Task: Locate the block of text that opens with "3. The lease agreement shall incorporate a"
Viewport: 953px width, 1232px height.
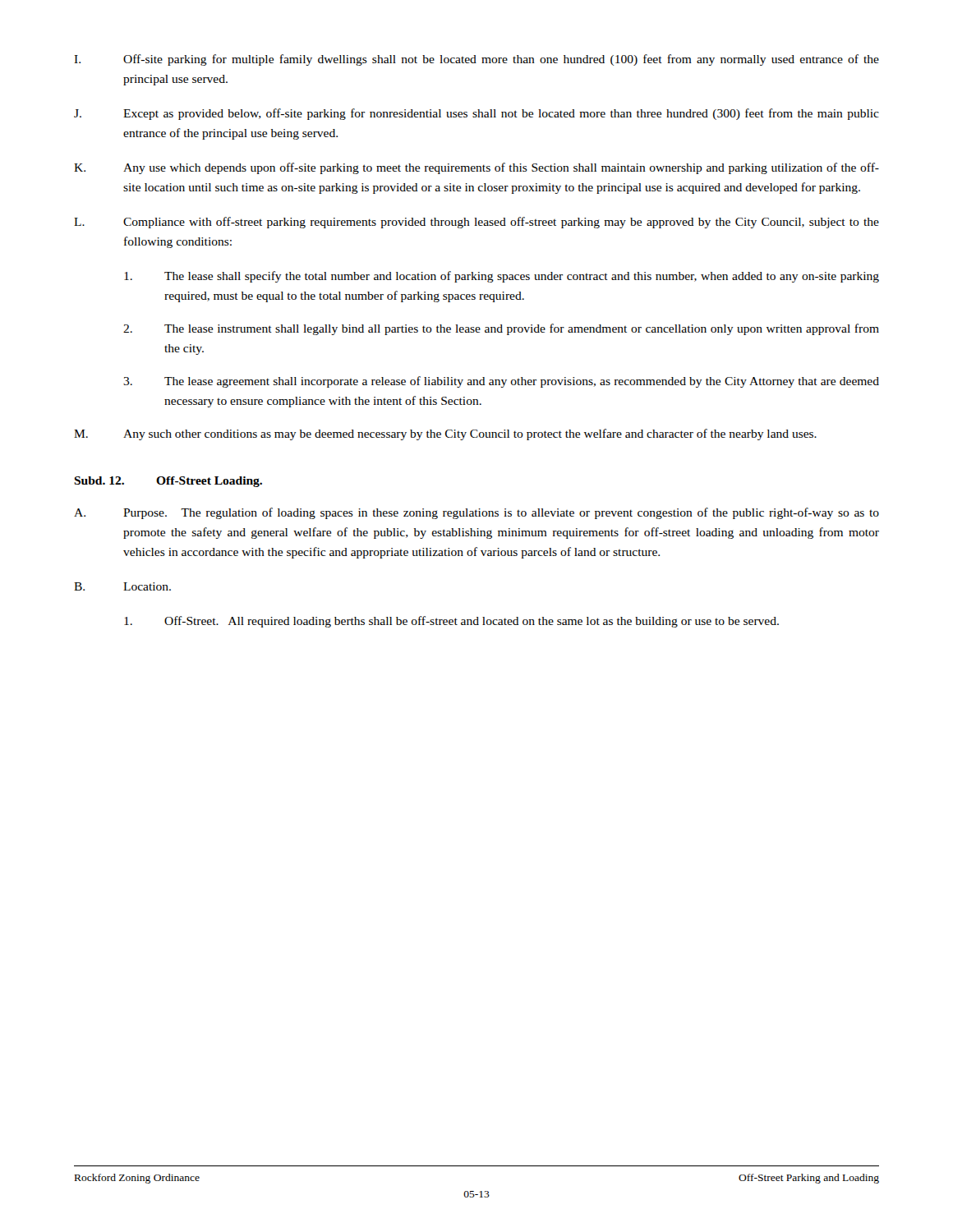Action: 501,391
